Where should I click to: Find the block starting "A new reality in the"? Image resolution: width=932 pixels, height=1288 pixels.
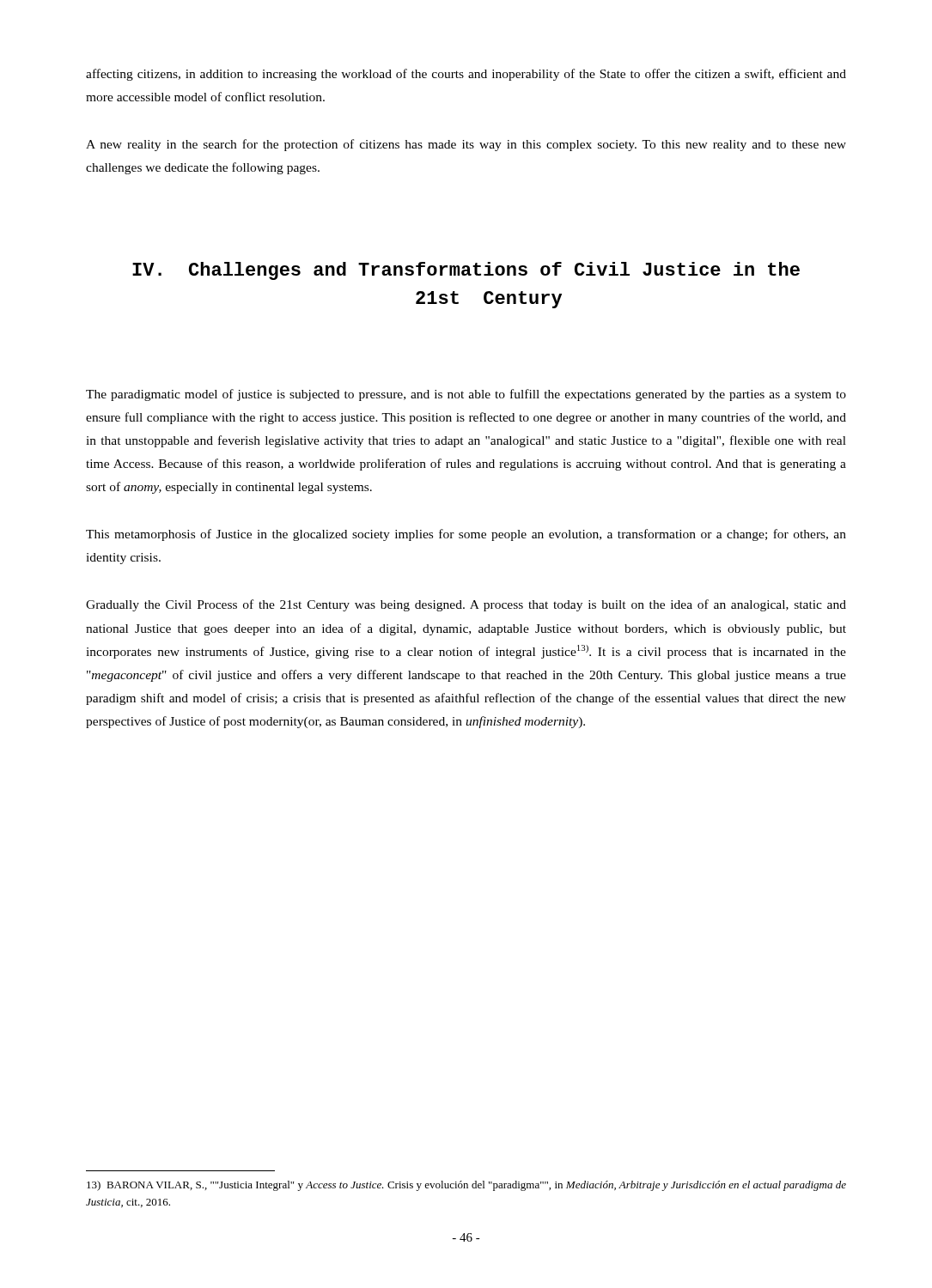click(x=466, y=156)
